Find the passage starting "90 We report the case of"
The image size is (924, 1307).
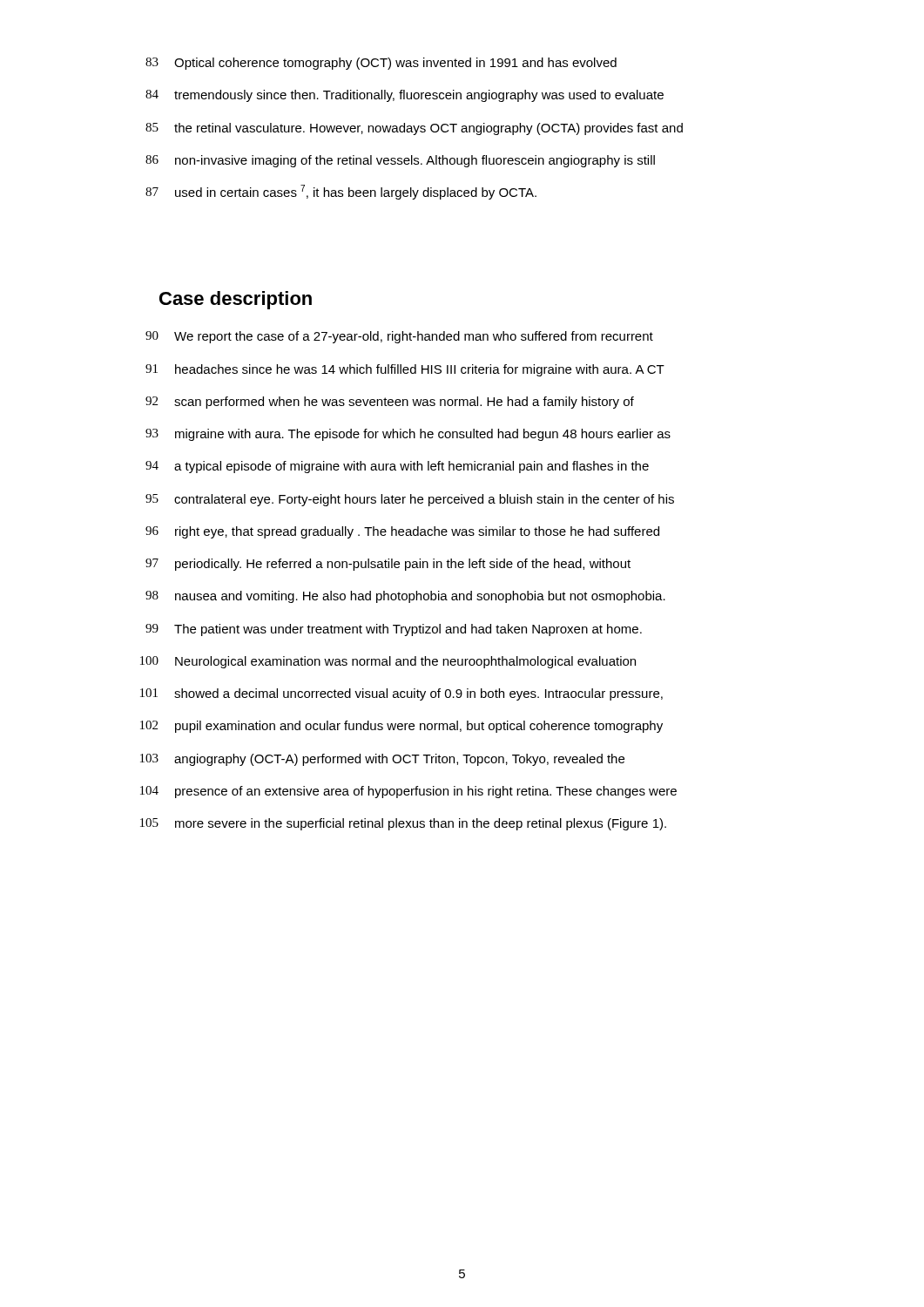[x=484, y=336]
